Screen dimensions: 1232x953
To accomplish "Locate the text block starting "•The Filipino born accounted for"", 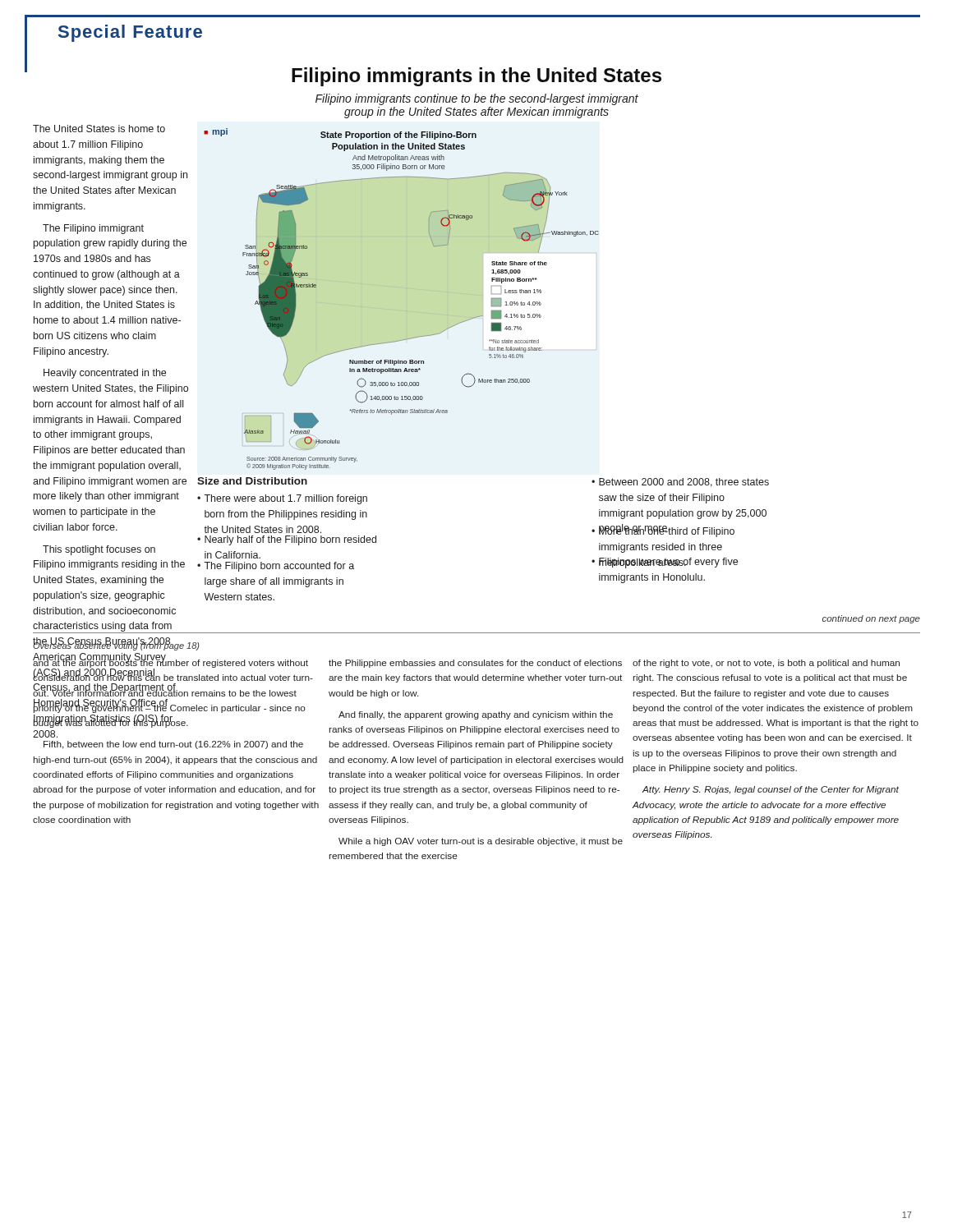I will (x=288, y=582).
